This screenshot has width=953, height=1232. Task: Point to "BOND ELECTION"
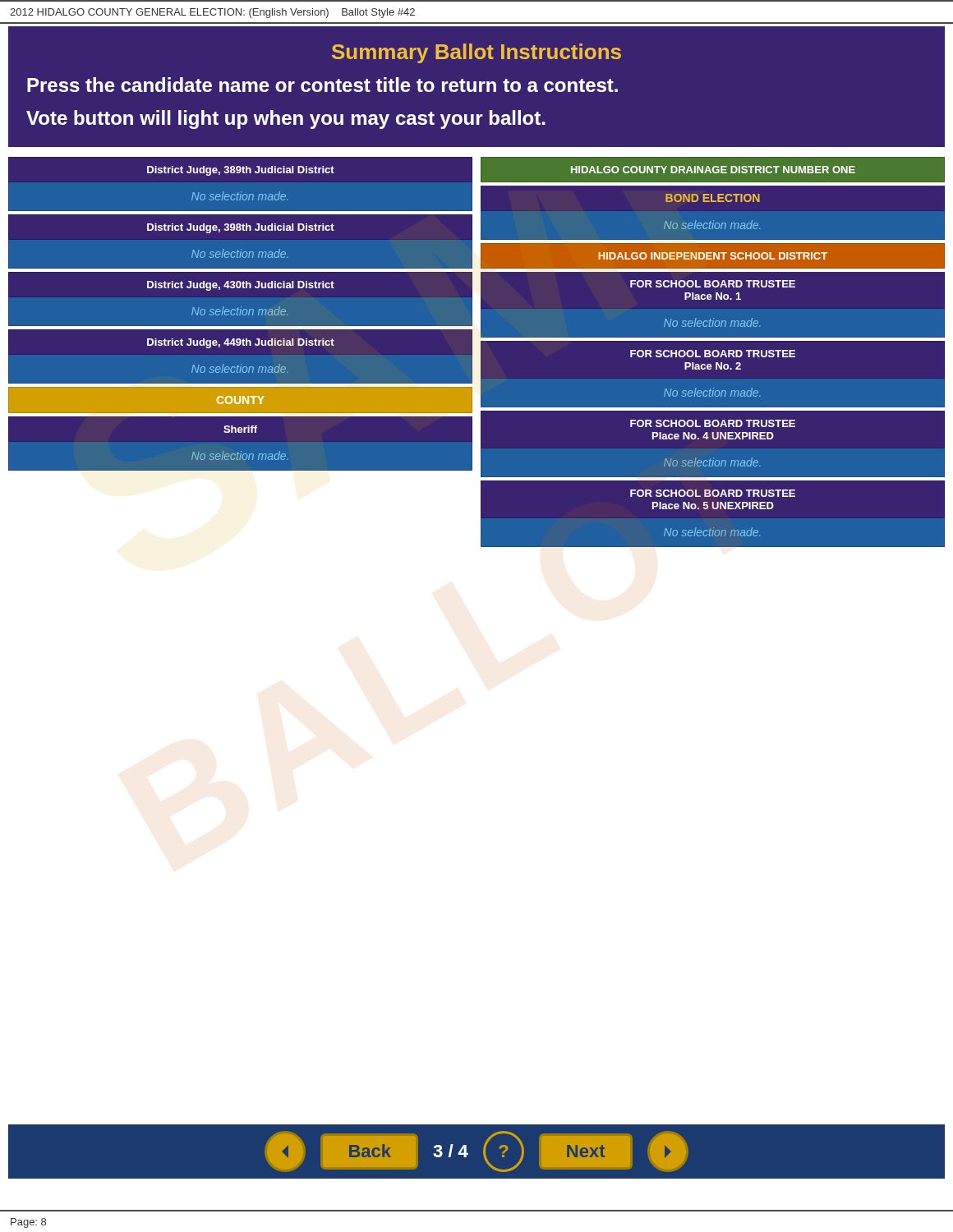click(x=713, y=198)
